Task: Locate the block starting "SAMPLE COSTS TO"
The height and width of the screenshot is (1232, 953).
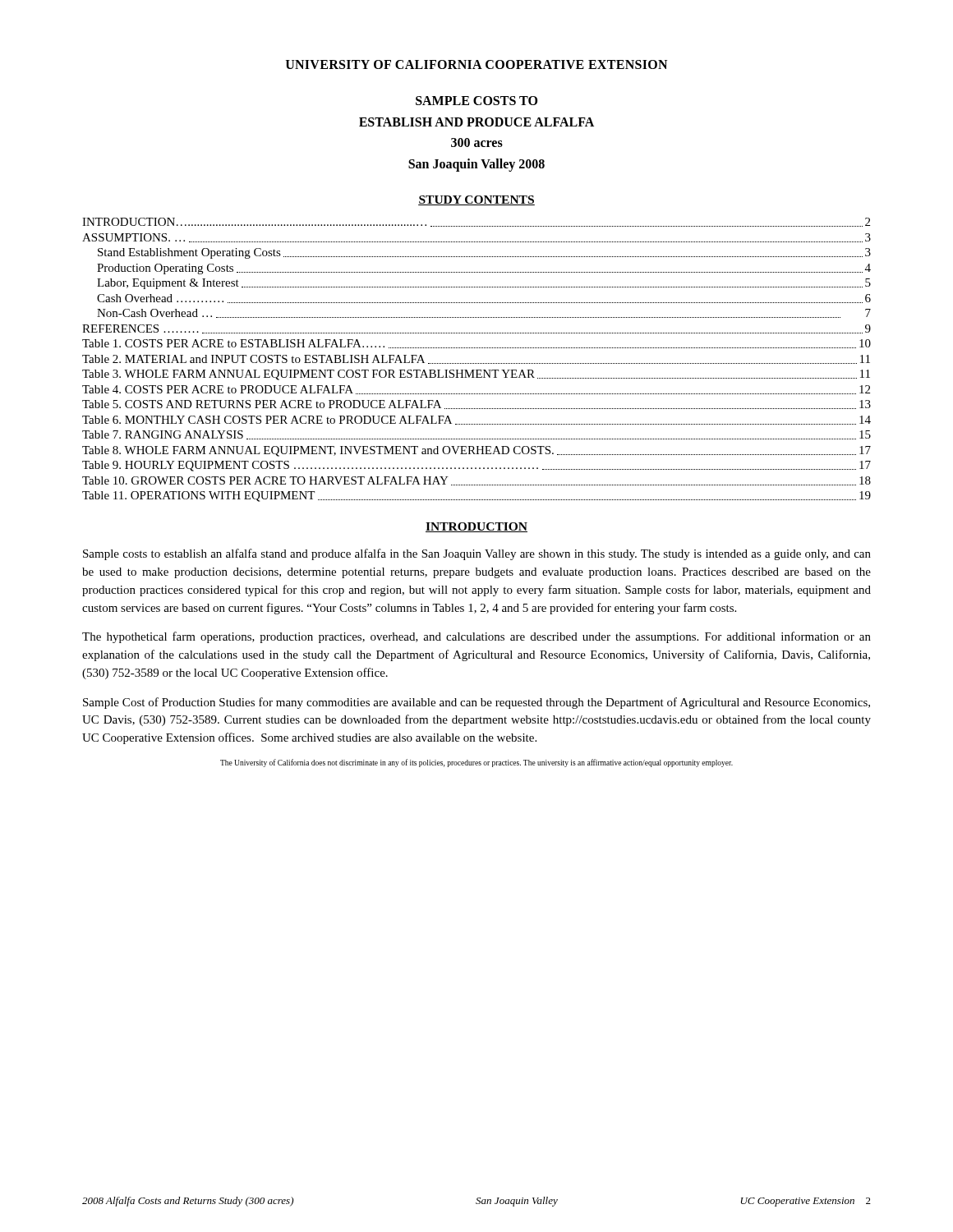Action: click(x=476, y=132)
